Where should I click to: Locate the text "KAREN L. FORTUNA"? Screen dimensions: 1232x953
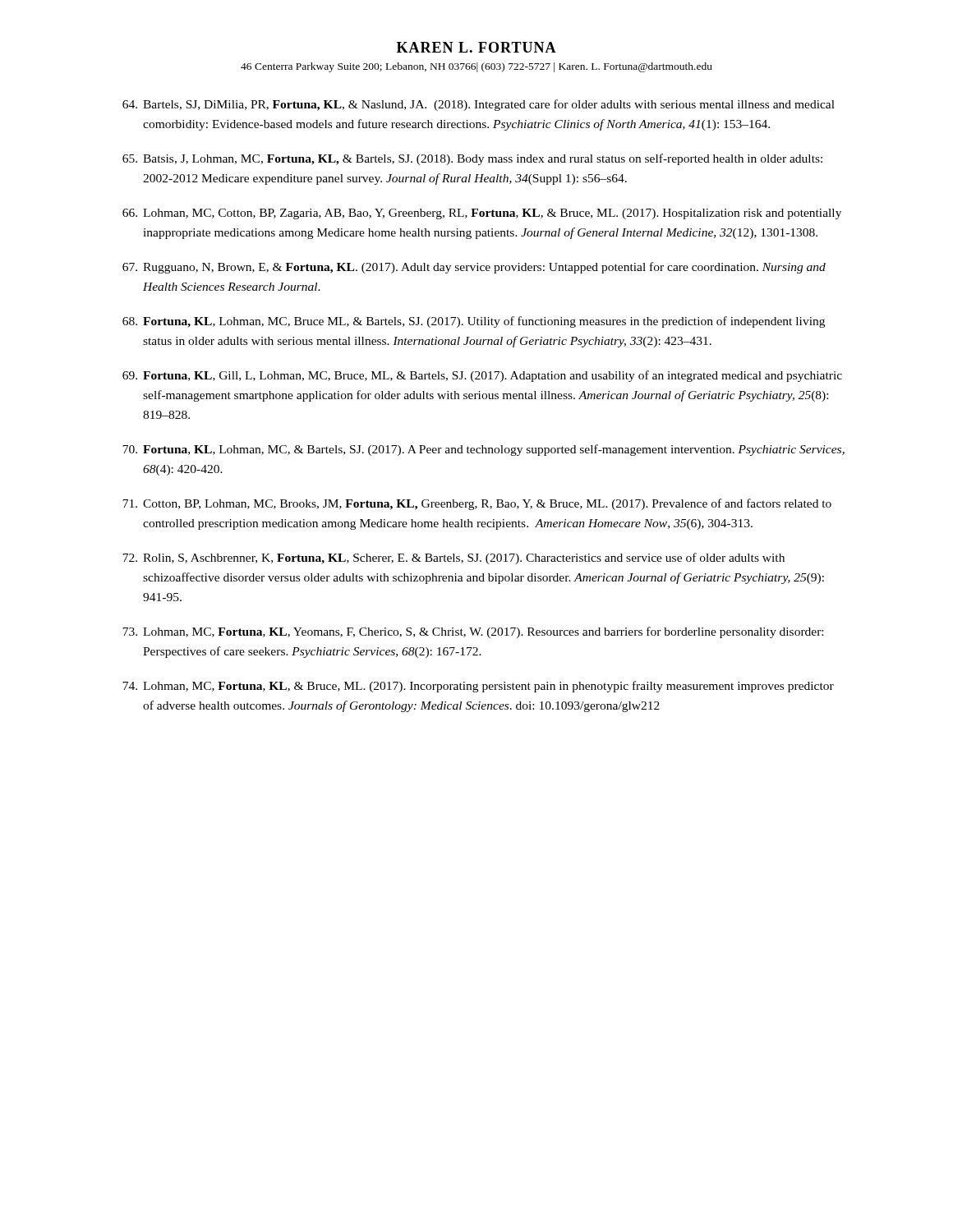click(476, 48)
